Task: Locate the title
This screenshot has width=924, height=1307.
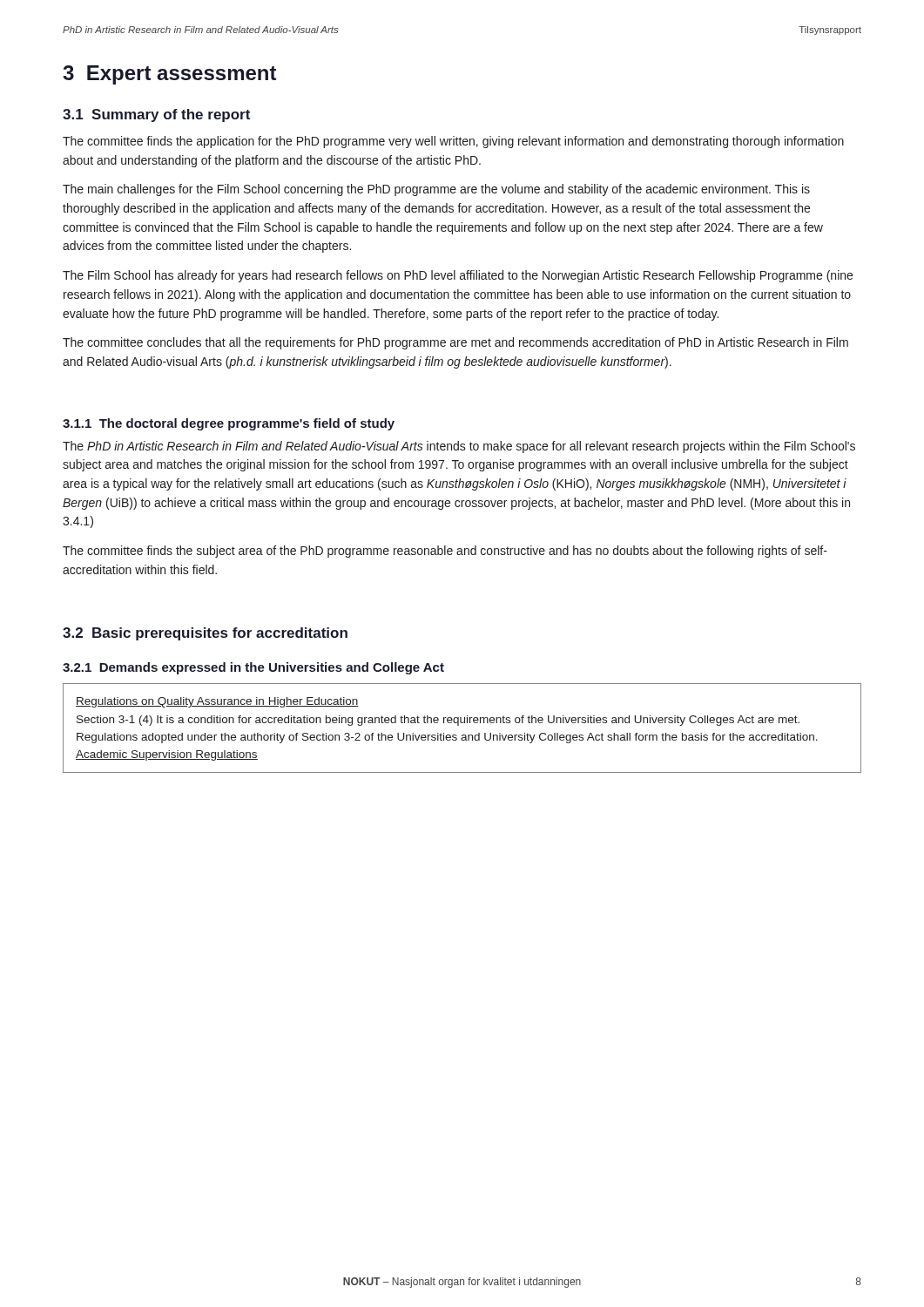Action: pos(462,74)
